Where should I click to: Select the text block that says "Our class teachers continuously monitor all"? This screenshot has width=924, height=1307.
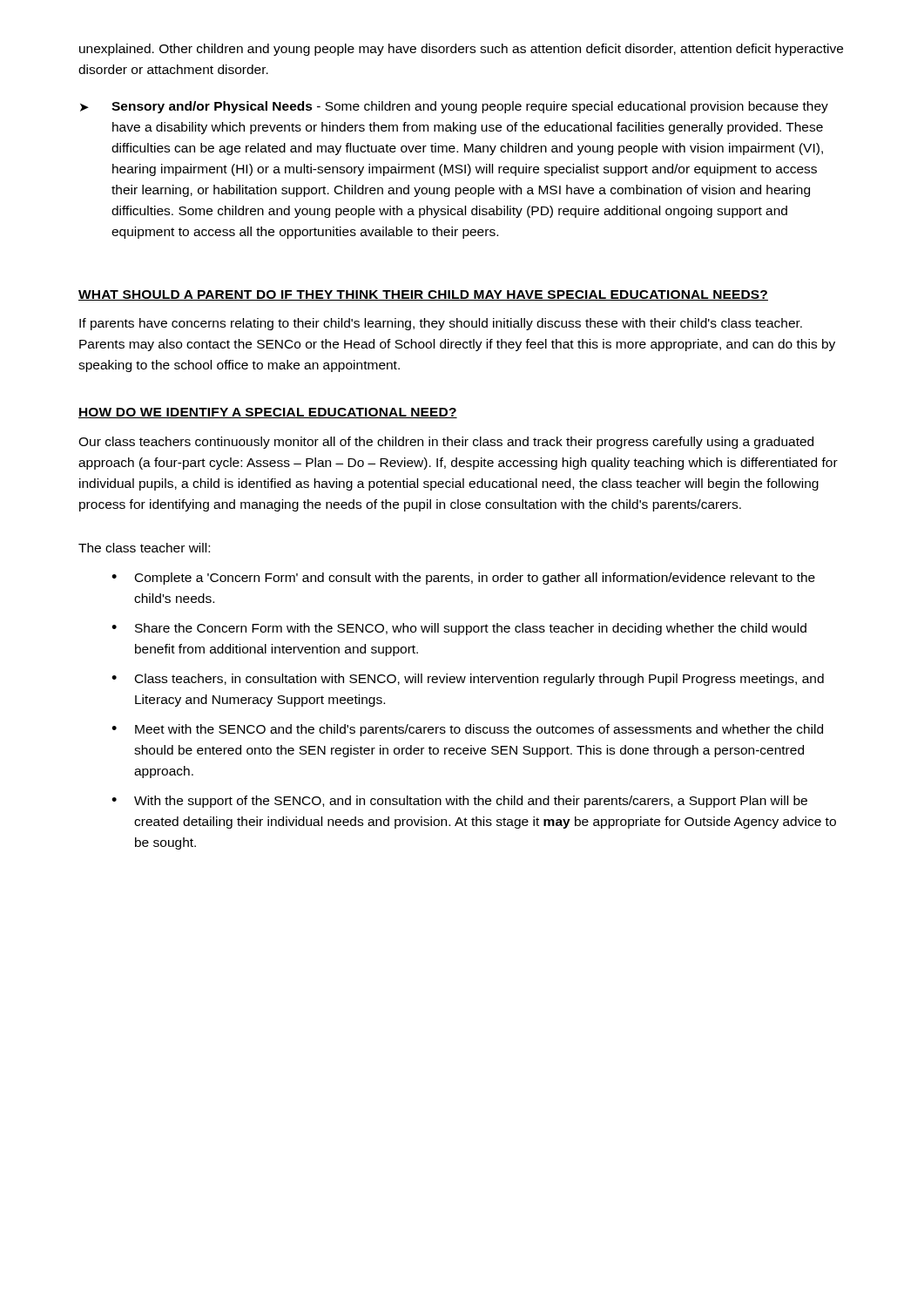(458, 472)
